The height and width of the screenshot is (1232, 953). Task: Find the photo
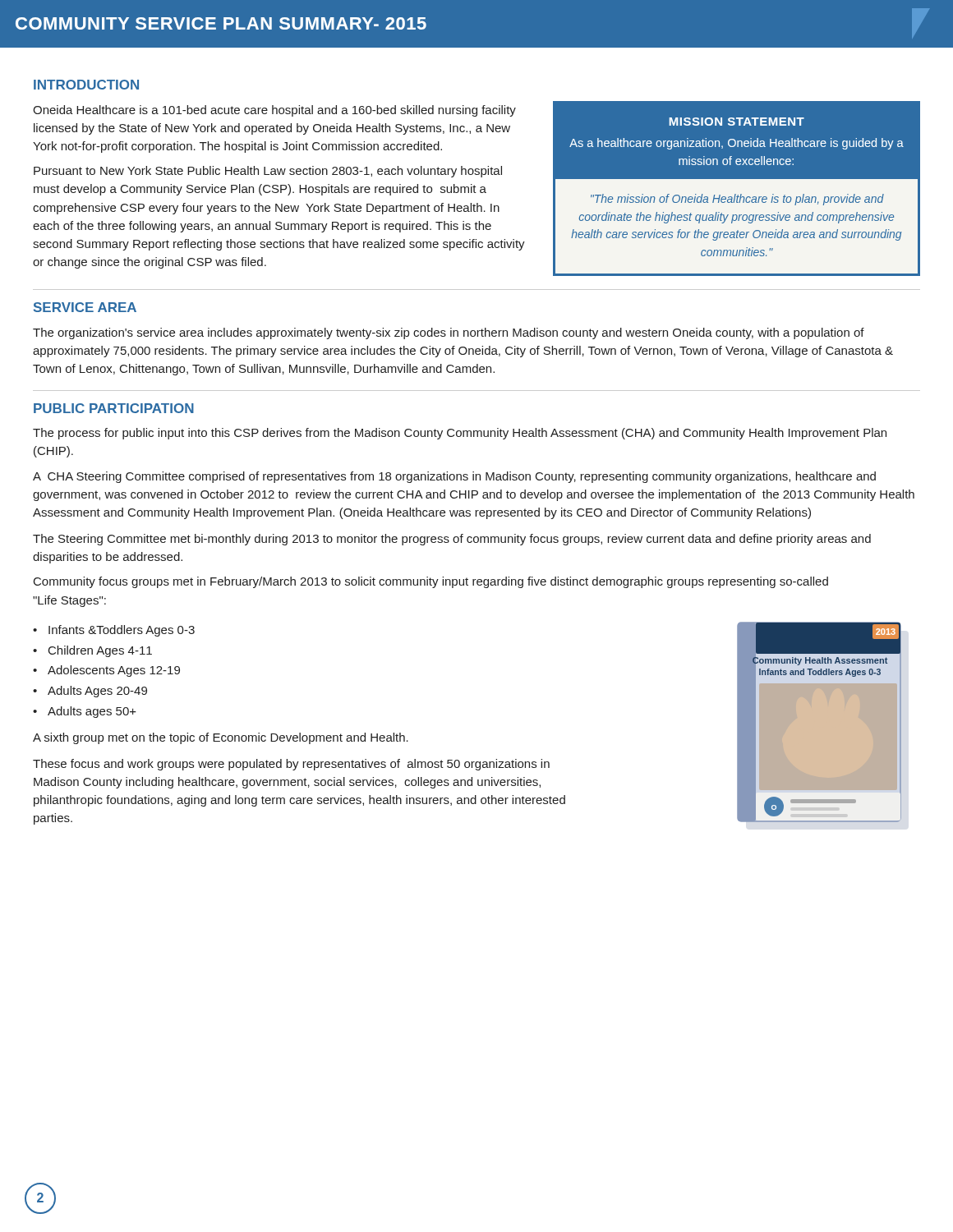[826, 729]
